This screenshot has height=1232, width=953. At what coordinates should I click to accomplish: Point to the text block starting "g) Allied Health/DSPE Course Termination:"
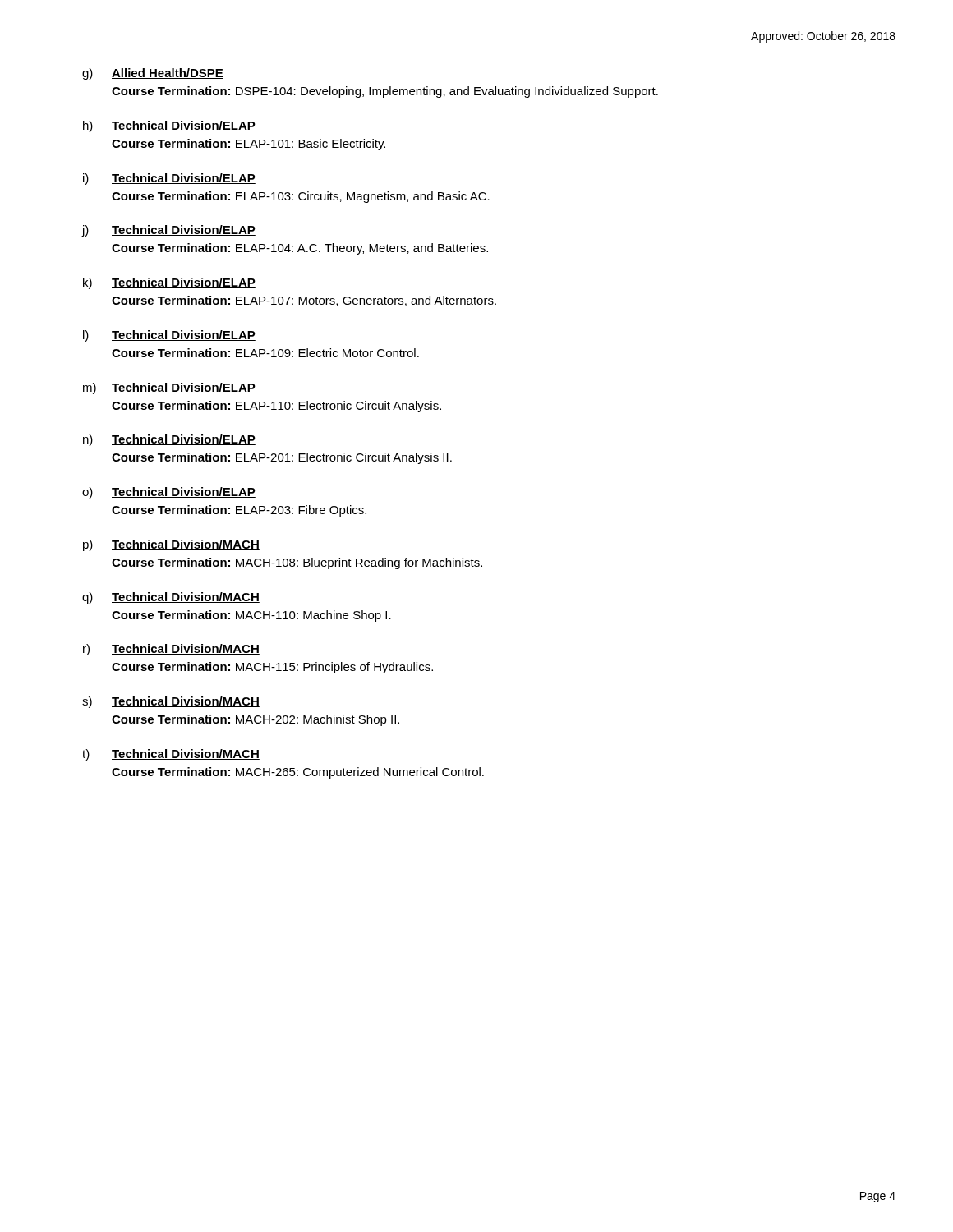pos(489,83)
